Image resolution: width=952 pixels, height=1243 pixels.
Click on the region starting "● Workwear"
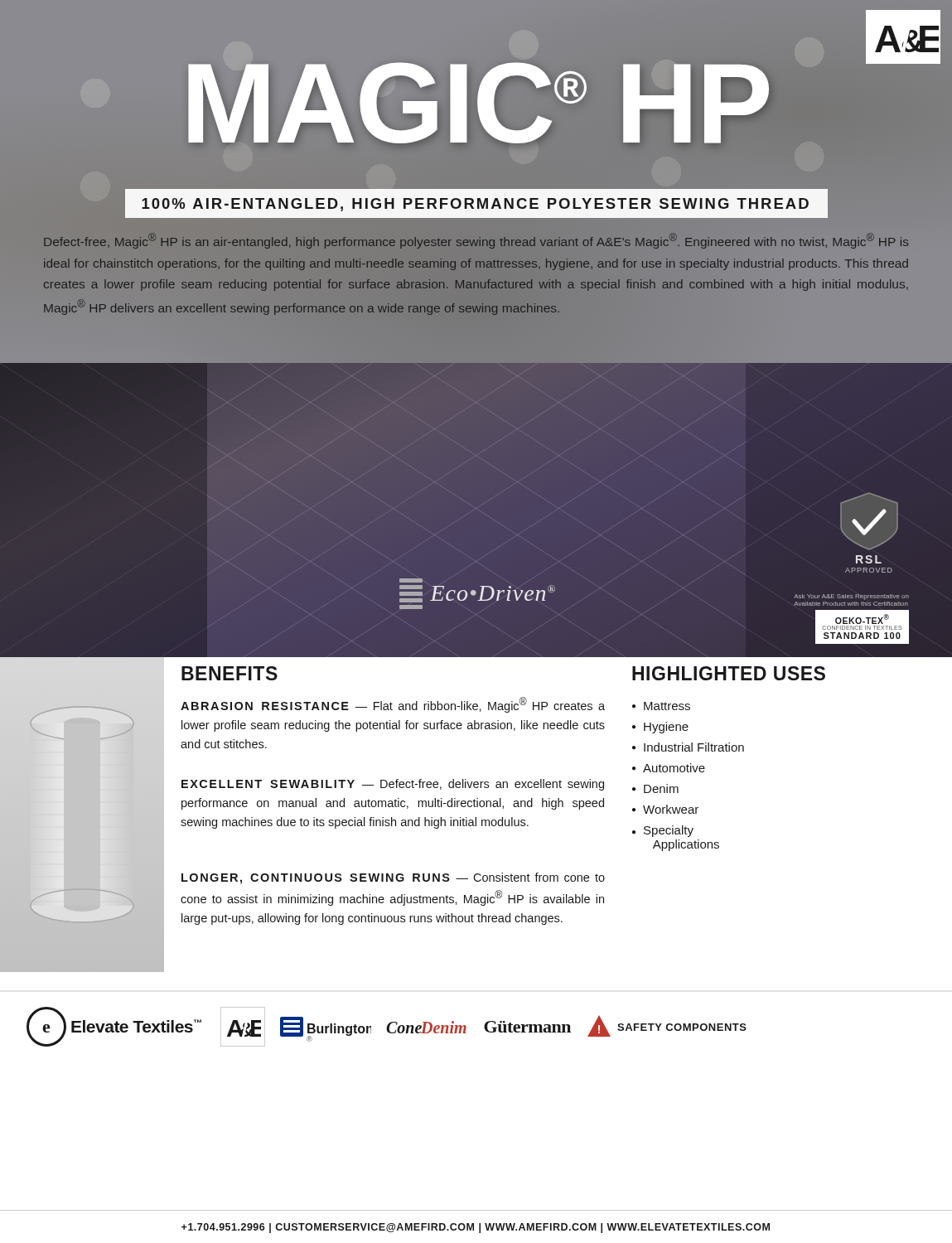665,809
